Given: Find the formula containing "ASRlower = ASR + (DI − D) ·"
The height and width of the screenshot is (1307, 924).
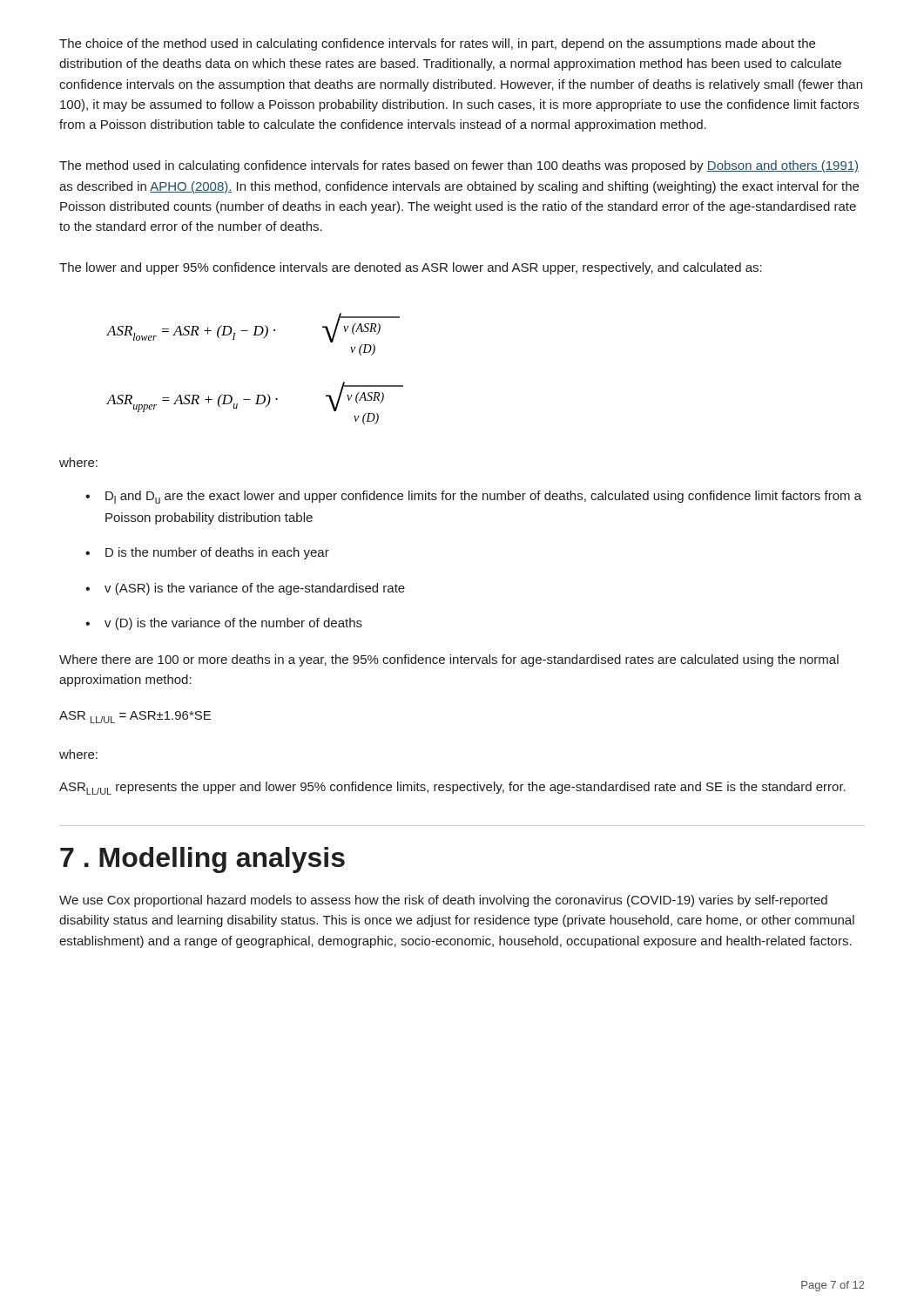Looking at the screenshot, I should tap(255, 328).
